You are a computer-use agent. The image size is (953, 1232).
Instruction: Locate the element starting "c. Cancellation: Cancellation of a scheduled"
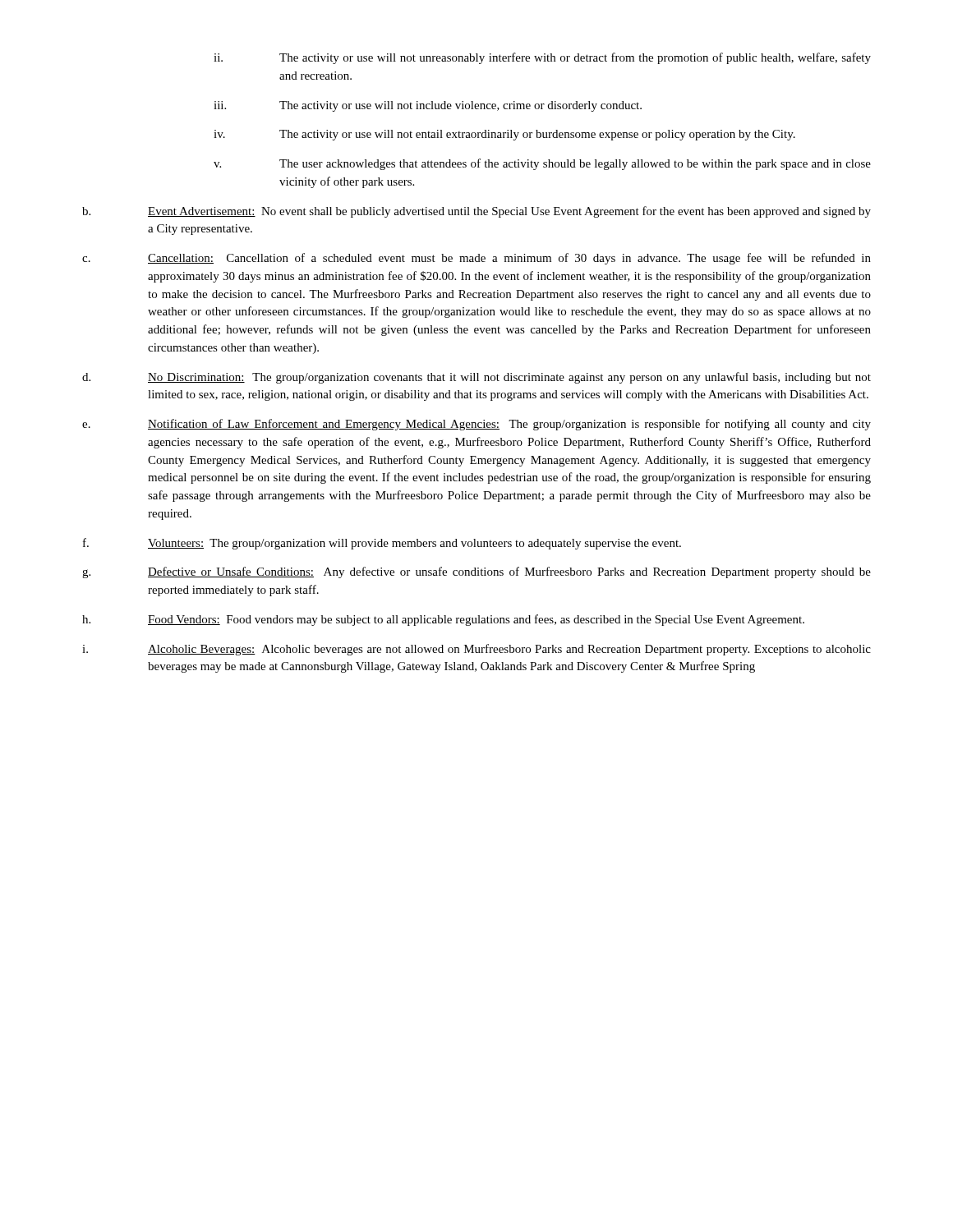pyautogui.click(x=476, y=303)
